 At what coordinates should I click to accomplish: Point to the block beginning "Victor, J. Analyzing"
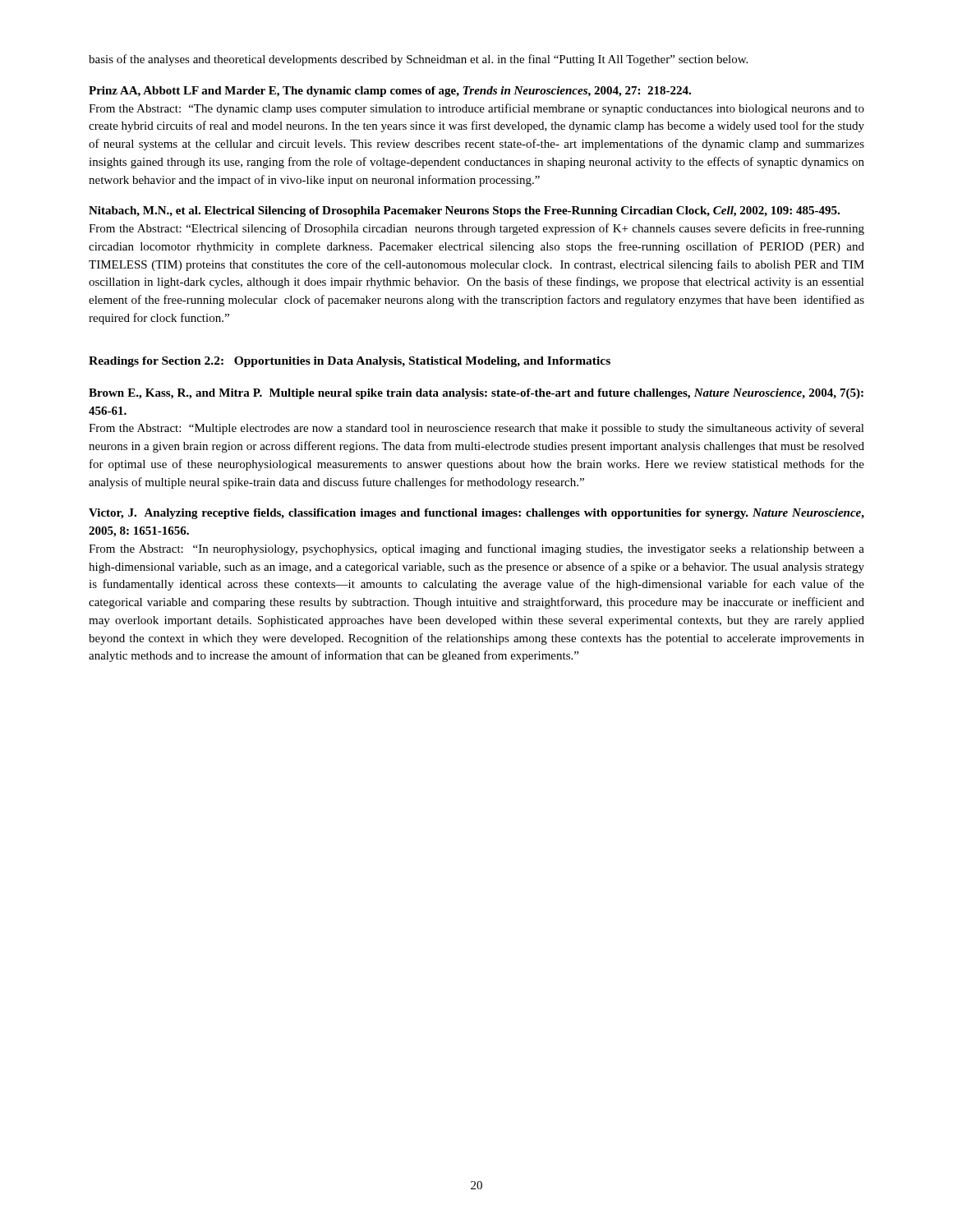pos(476,585)
